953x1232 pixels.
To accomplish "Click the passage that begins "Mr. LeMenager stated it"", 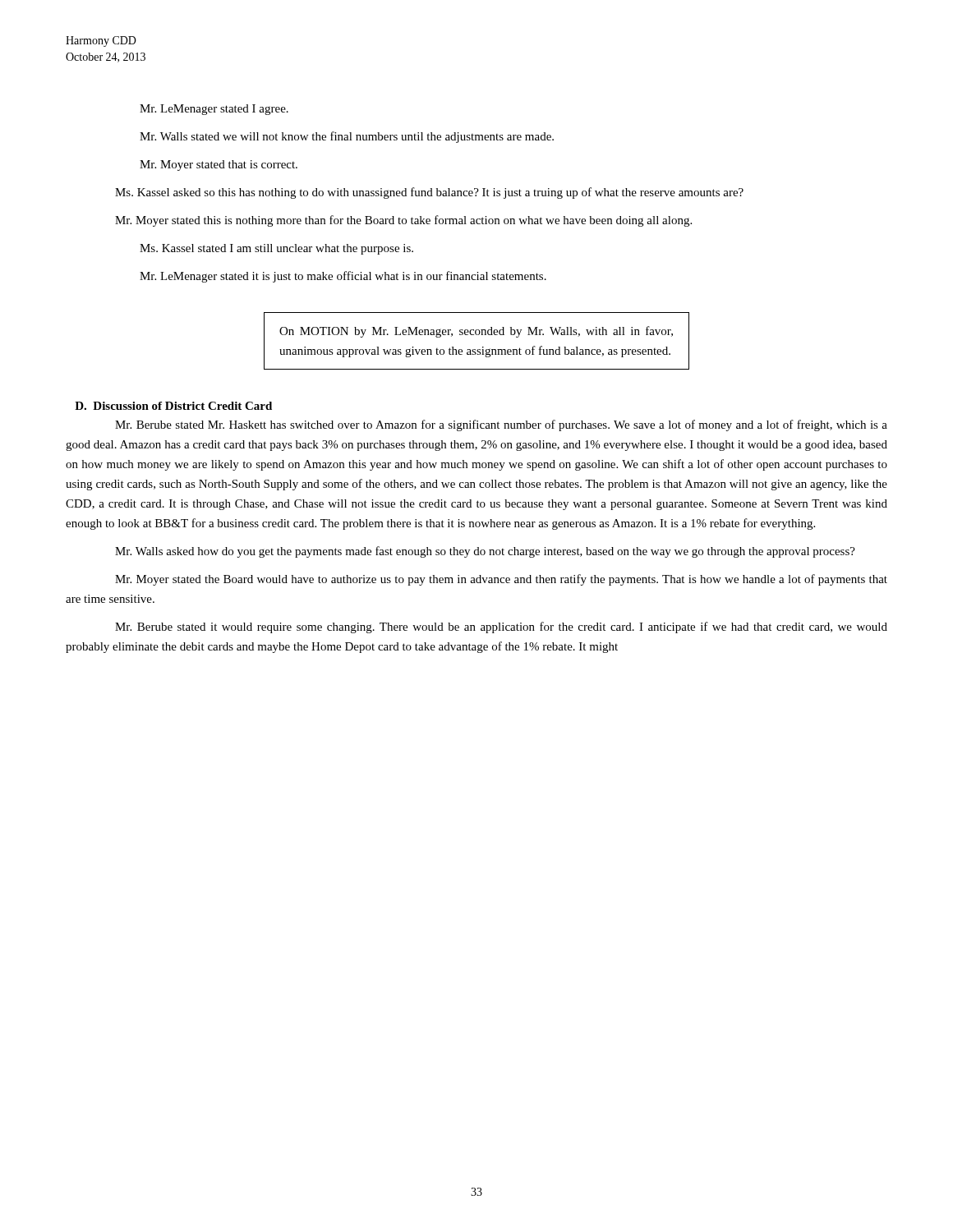I will coord(343,276).
